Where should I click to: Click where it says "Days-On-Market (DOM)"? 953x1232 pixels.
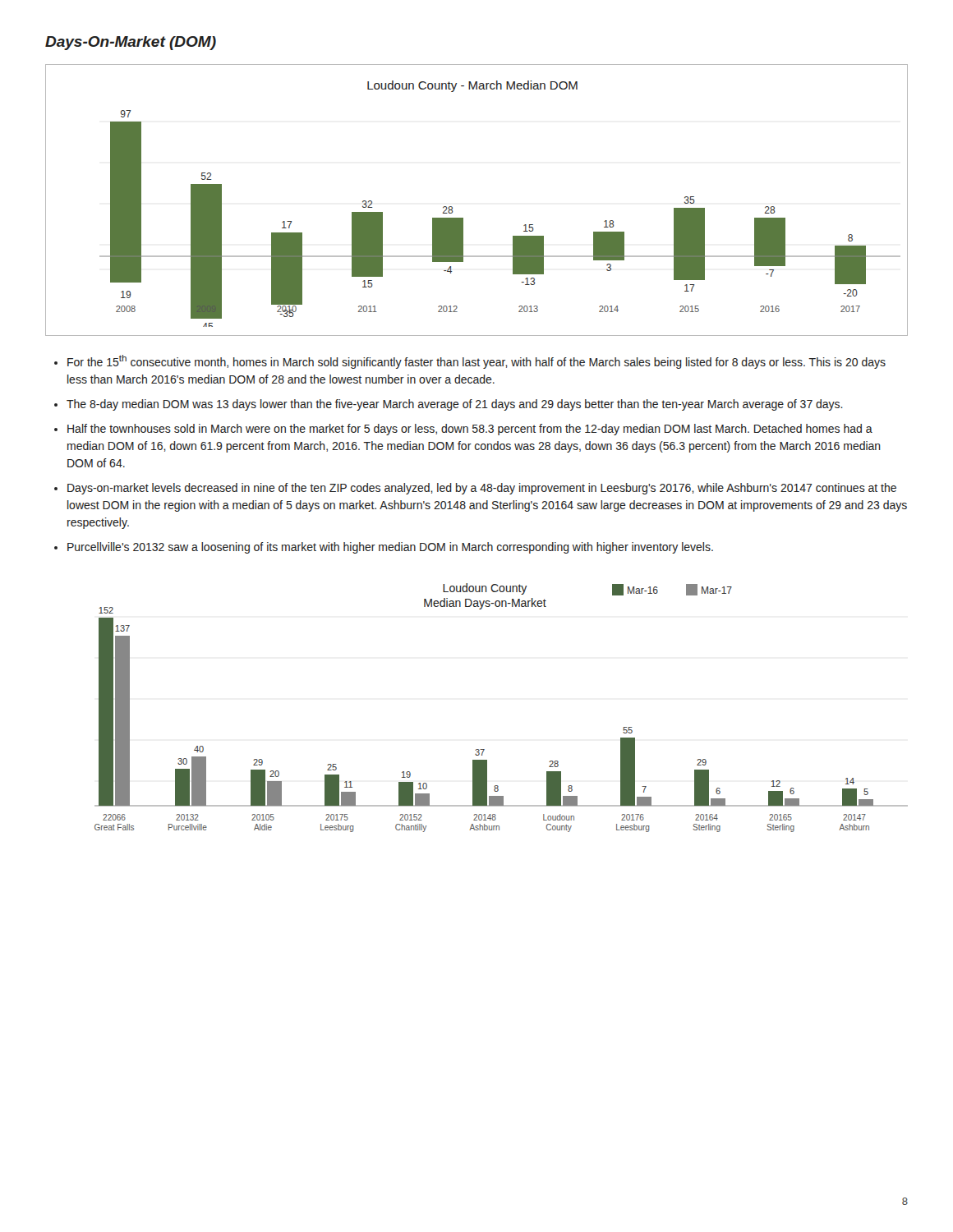[x=131, y=42]
